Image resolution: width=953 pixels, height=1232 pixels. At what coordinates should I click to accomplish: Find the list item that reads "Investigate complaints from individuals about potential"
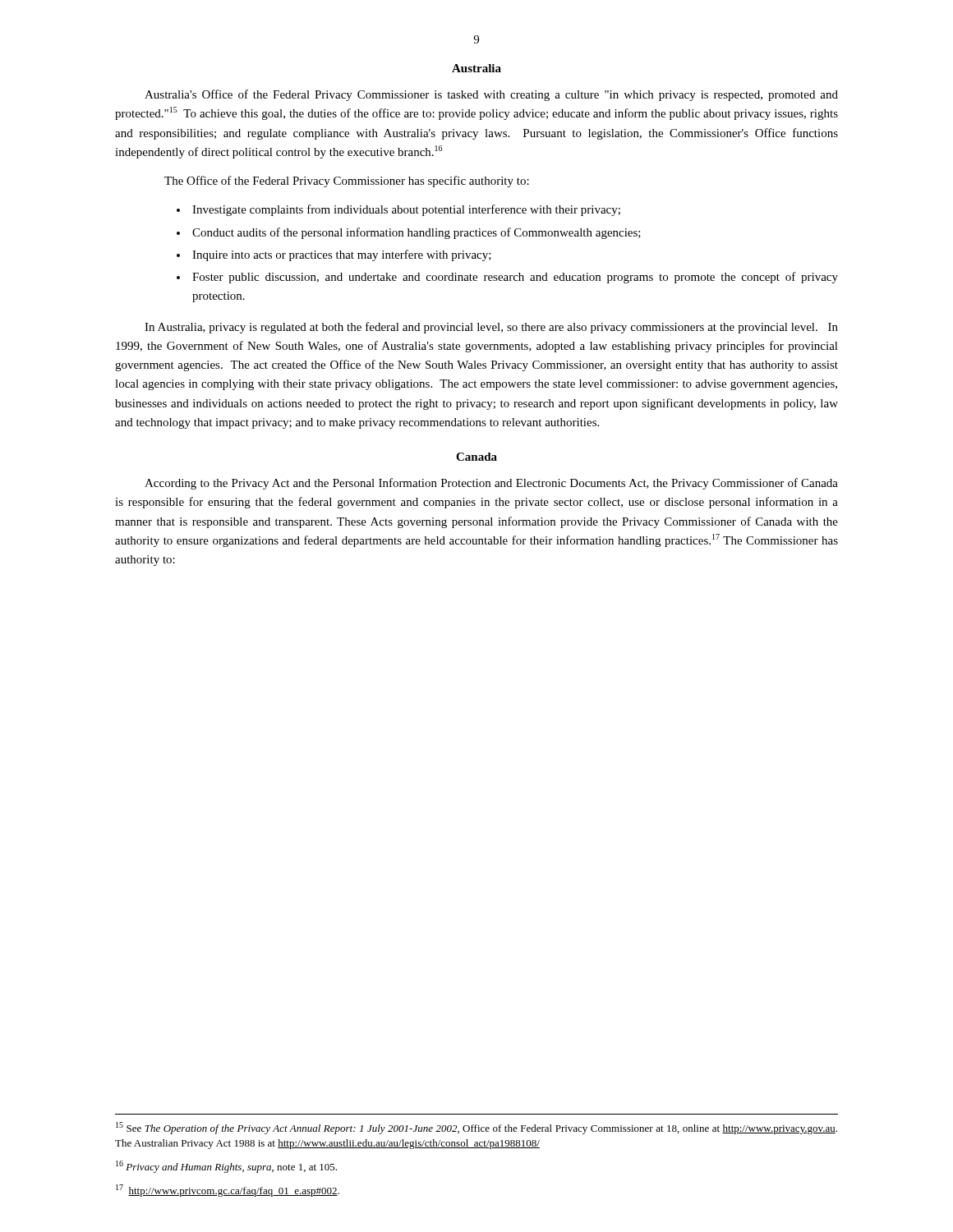click(407, 210)
